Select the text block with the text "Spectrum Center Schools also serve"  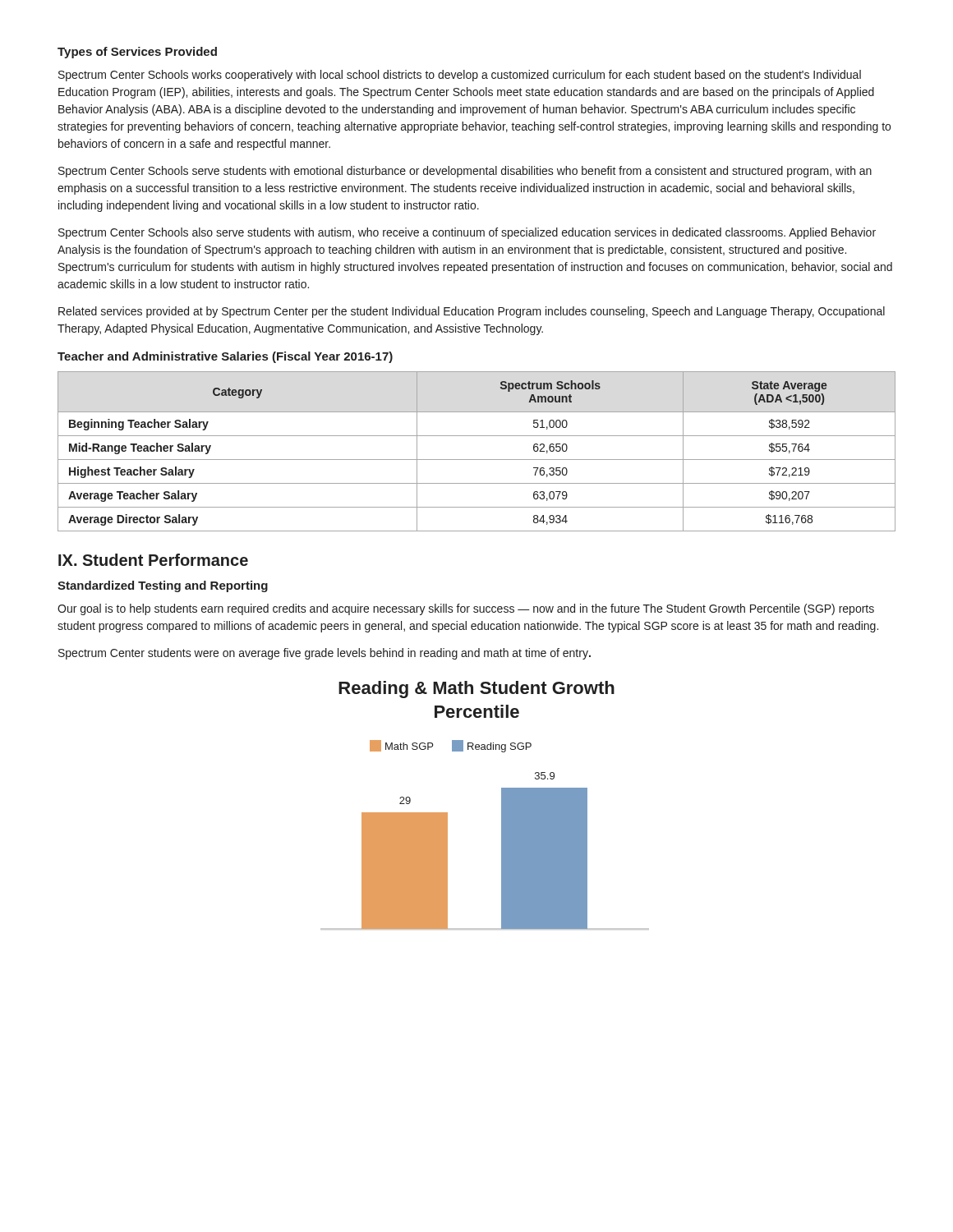click(x=475, y=258)
